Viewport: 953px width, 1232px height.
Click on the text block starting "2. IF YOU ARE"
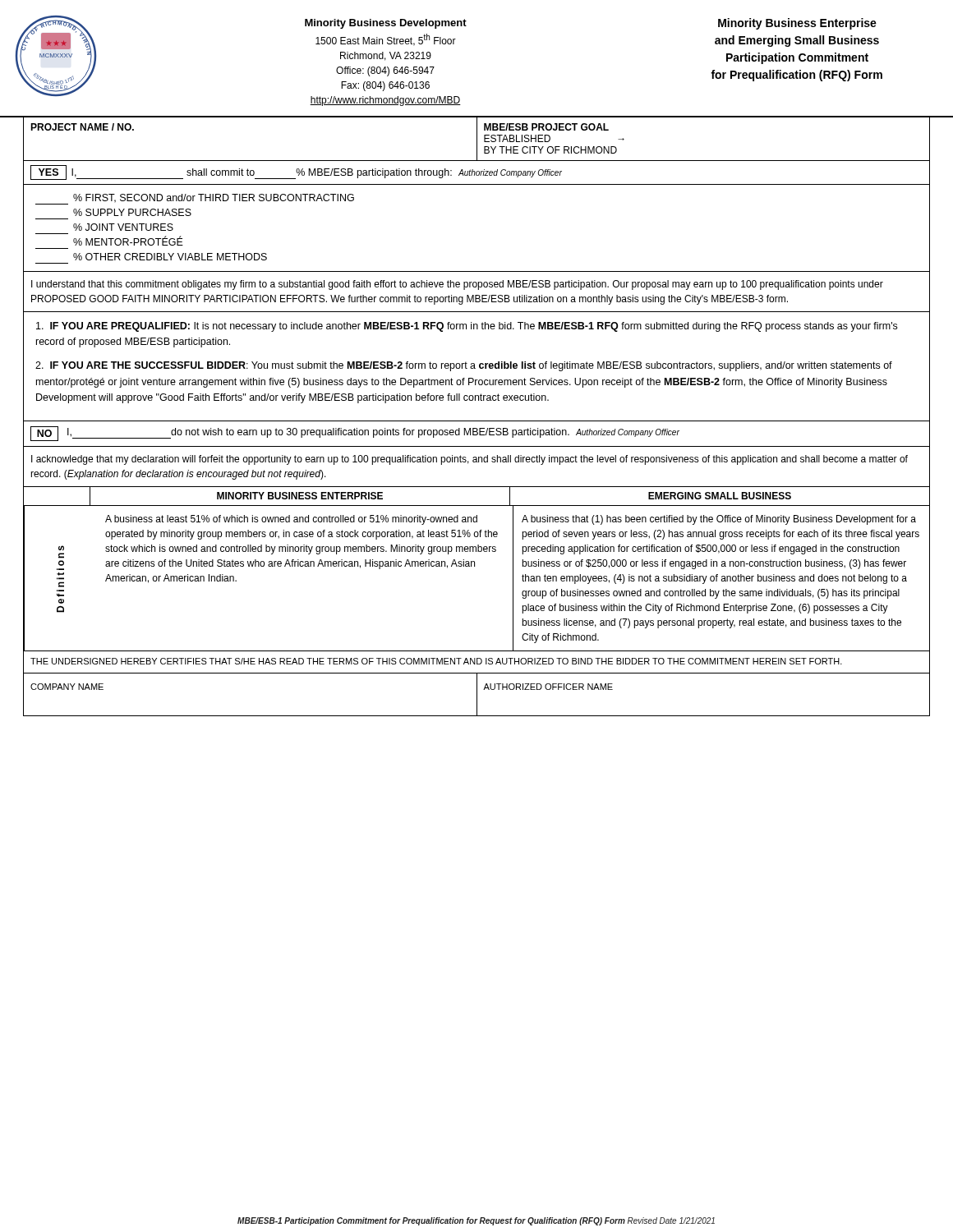464,382
